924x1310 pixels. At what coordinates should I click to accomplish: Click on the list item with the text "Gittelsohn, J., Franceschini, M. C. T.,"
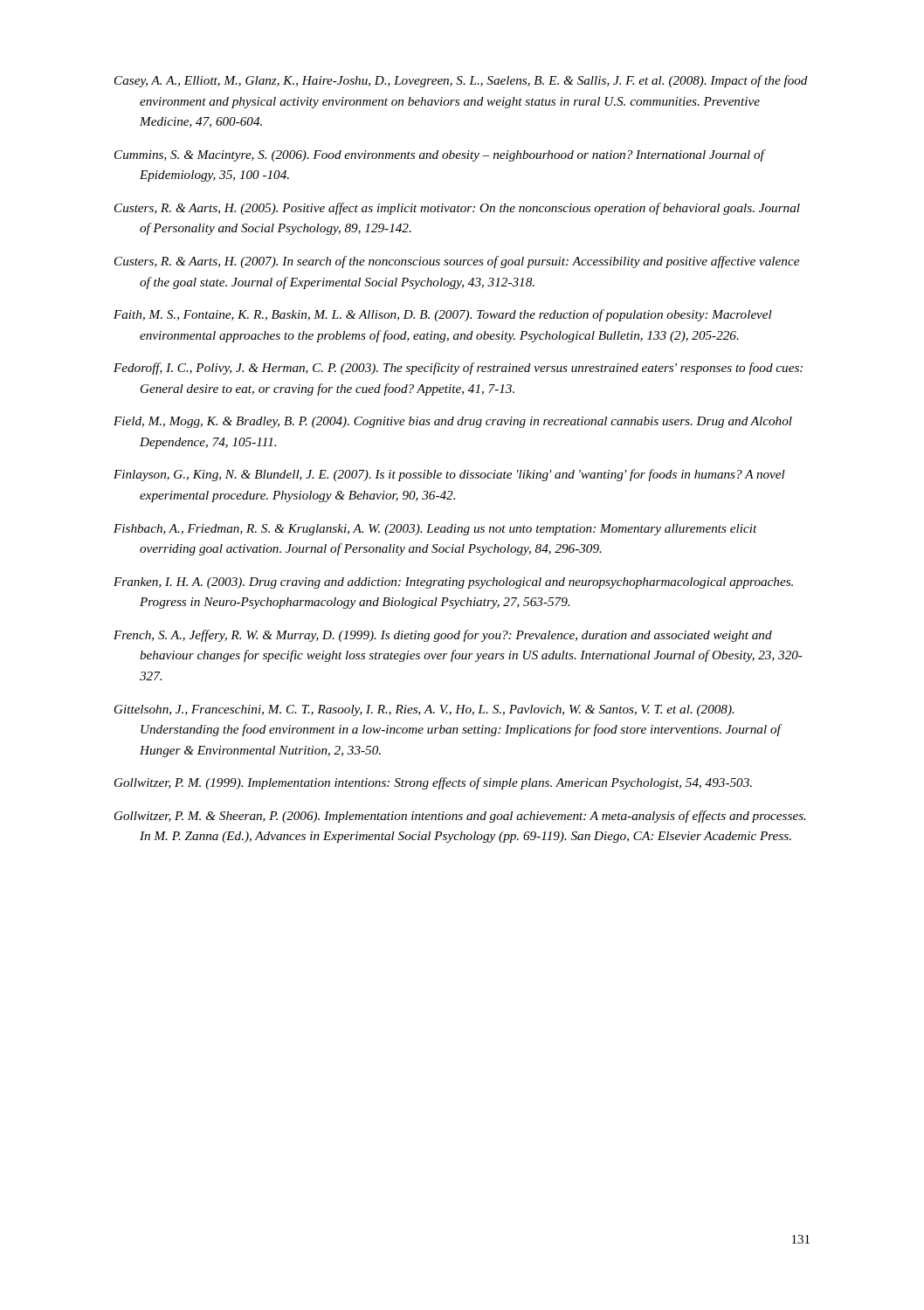tap(447, 729)
